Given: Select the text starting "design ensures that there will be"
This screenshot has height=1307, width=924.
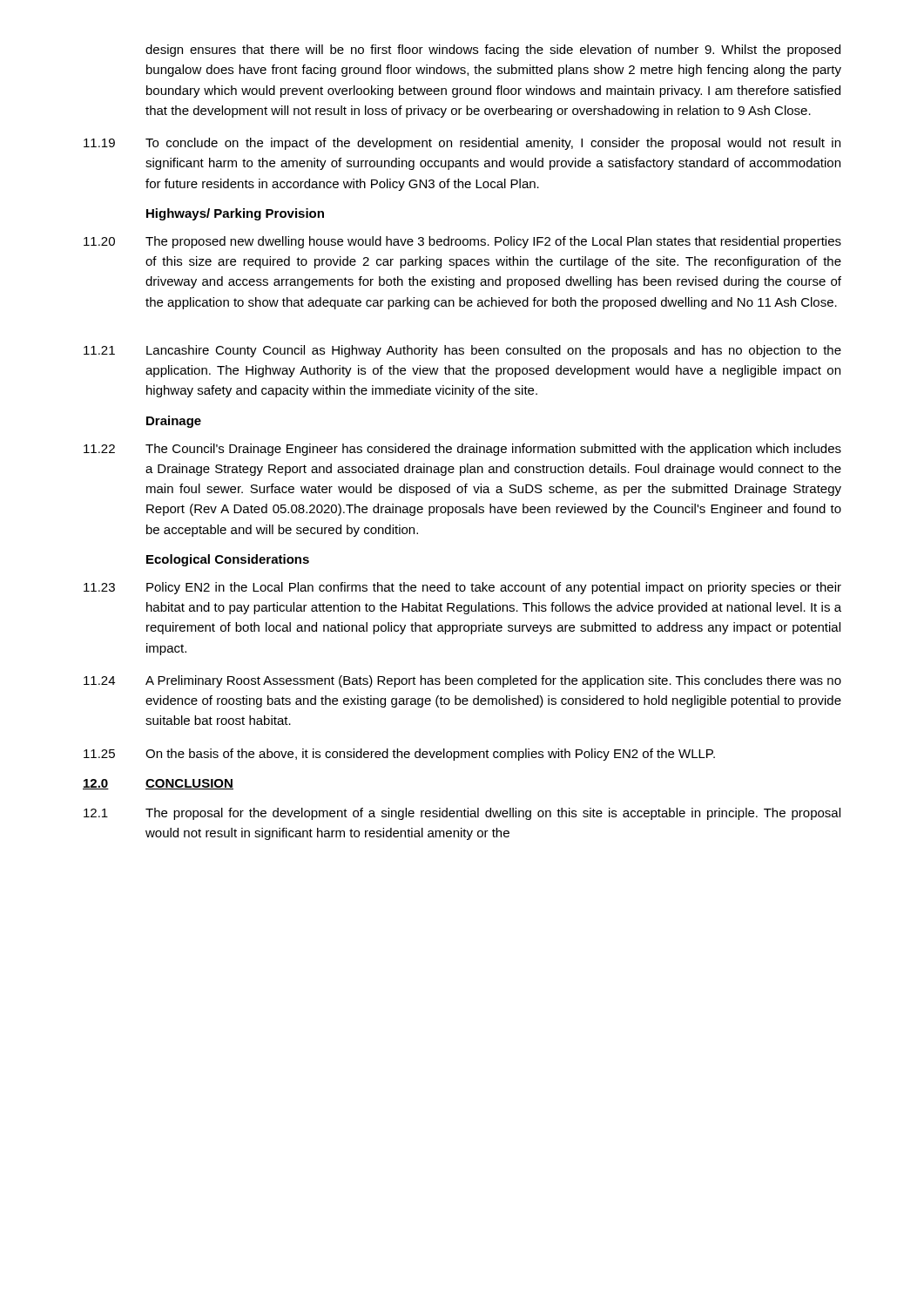Looking at the screenshot, I should coord(493,80).
